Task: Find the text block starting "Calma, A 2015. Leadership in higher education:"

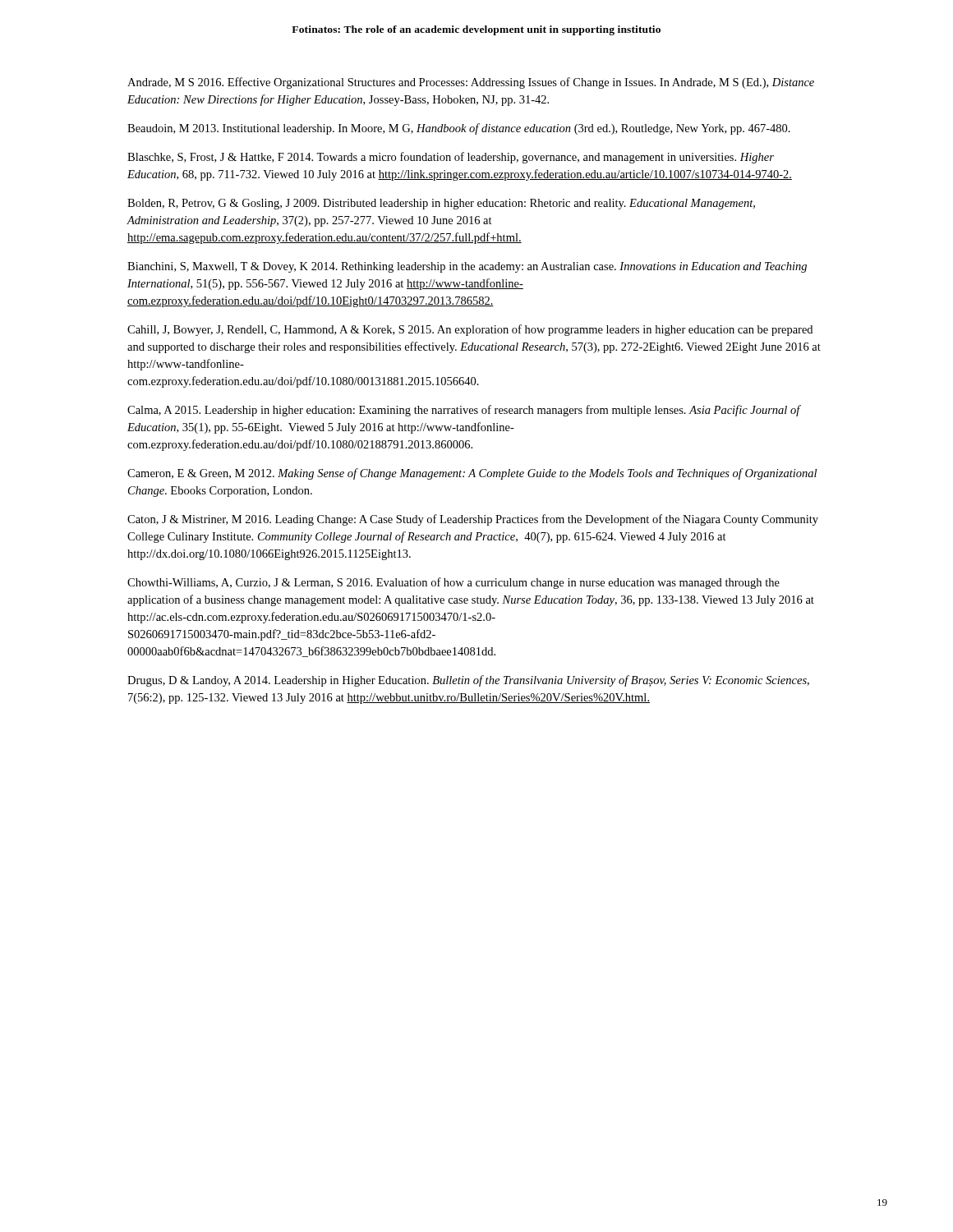Action: (463, 427)
